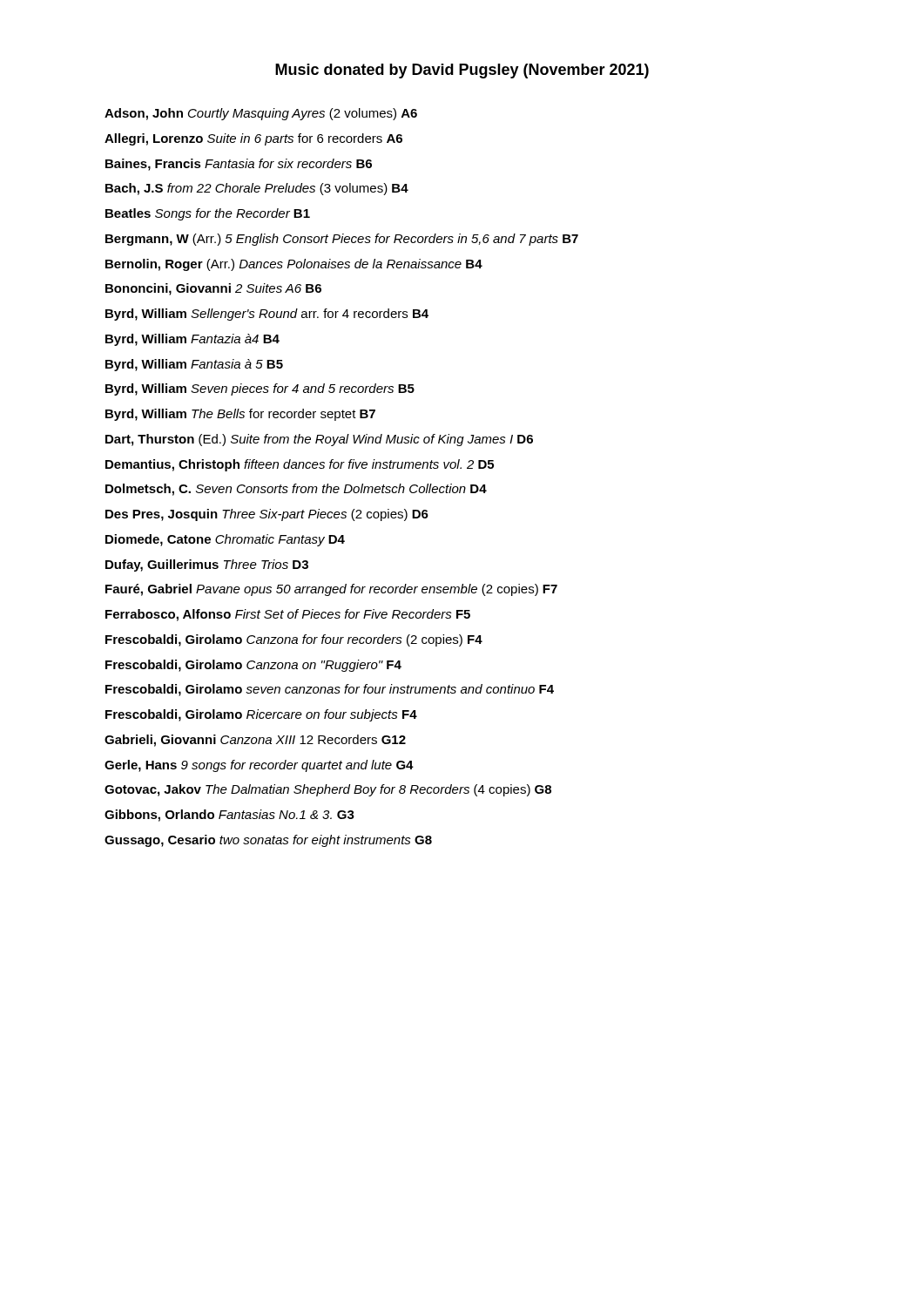924x1307 pixels.
Task: Point to the region starting "Bach, J.S from 22 Chorale Preludes"
Action: coord(256,188)
